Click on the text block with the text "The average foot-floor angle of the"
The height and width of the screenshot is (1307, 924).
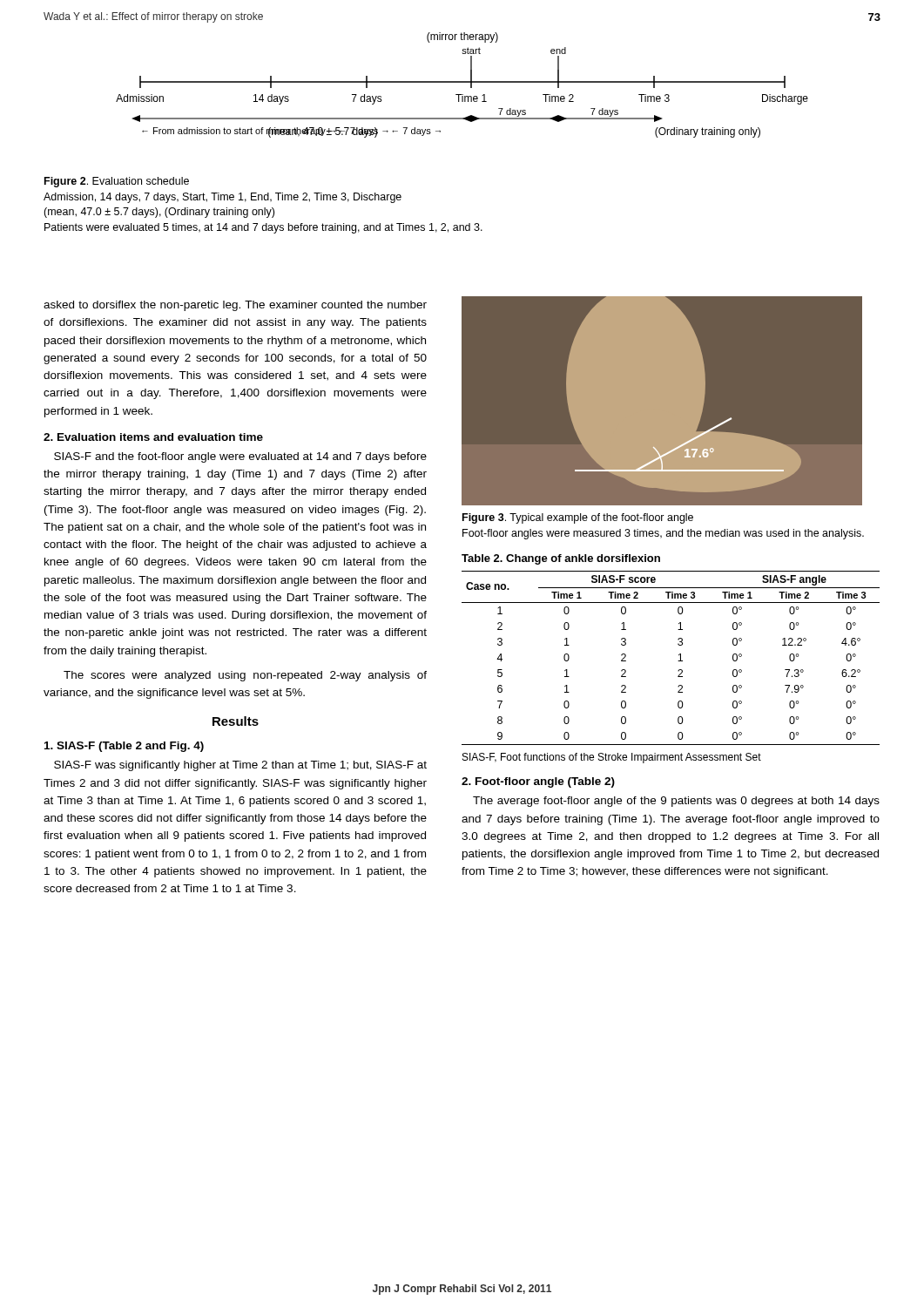coord(671,836)
